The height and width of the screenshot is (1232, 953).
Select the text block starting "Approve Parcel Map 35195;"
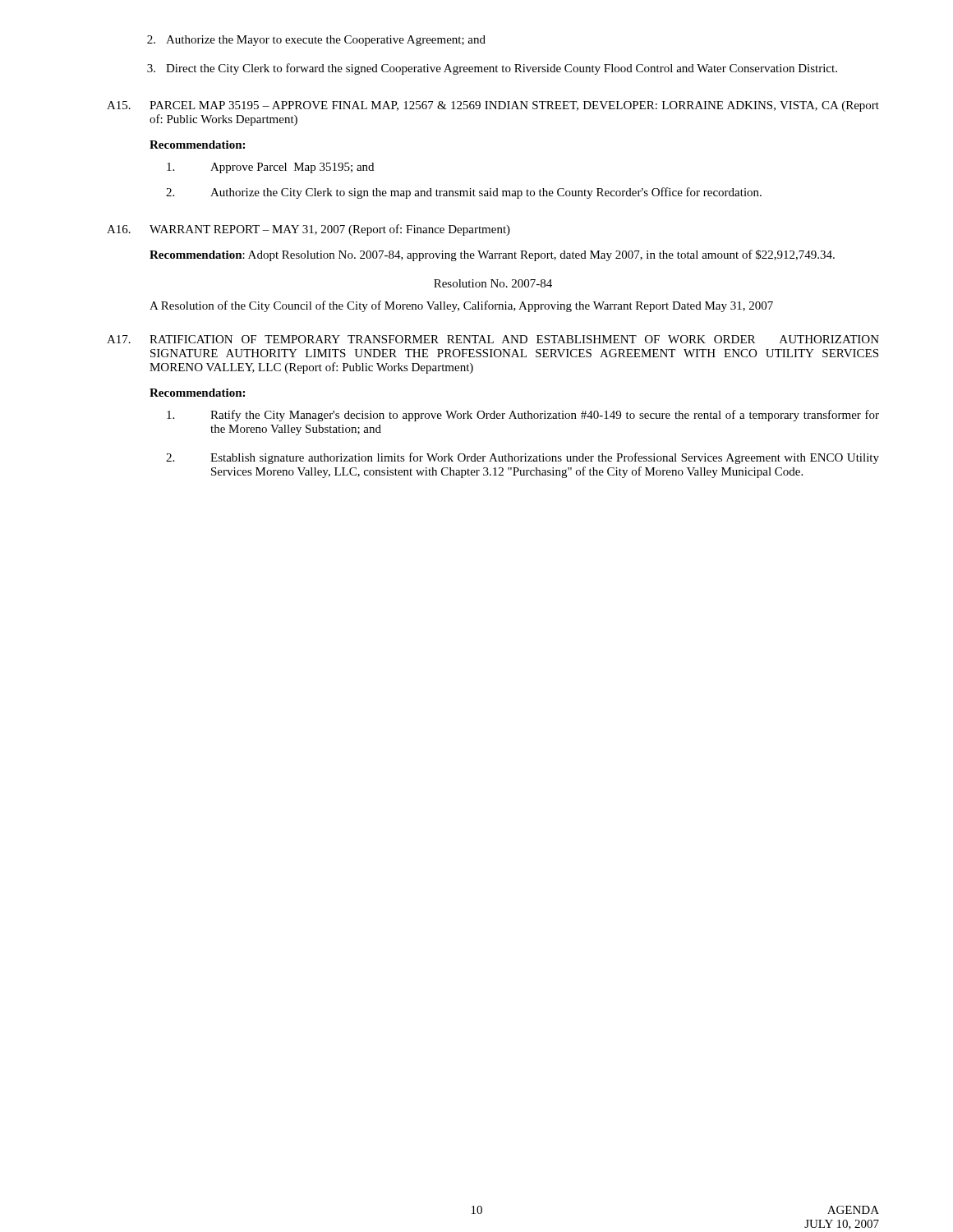(270, 168)
